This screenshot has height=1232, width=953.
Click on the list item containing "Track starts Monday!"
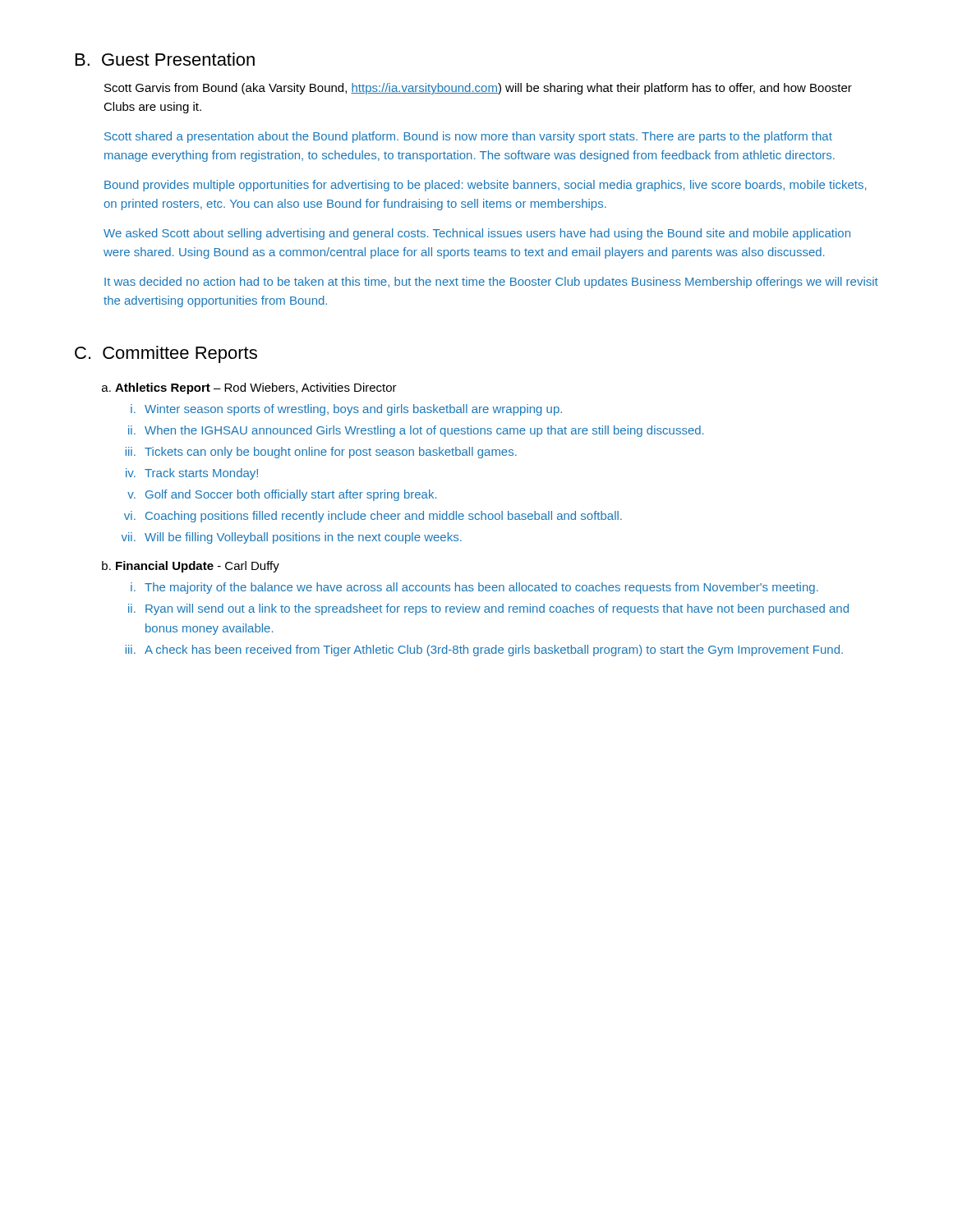pos(202,473)
